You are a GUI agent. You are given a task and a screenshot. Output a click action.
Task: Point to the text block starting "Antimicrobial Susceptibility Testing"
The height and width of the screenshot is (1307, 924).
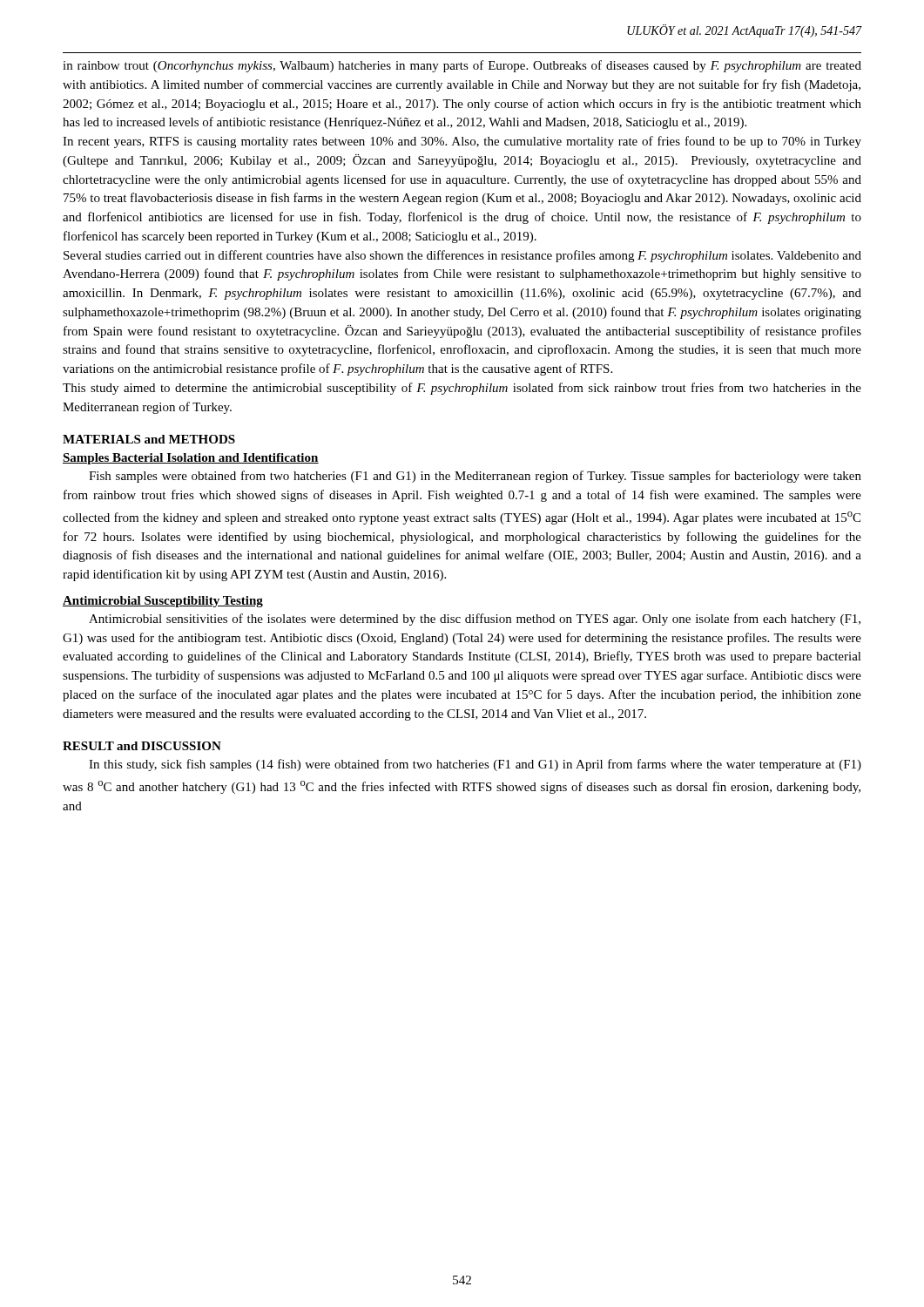(x=163, y=600)
